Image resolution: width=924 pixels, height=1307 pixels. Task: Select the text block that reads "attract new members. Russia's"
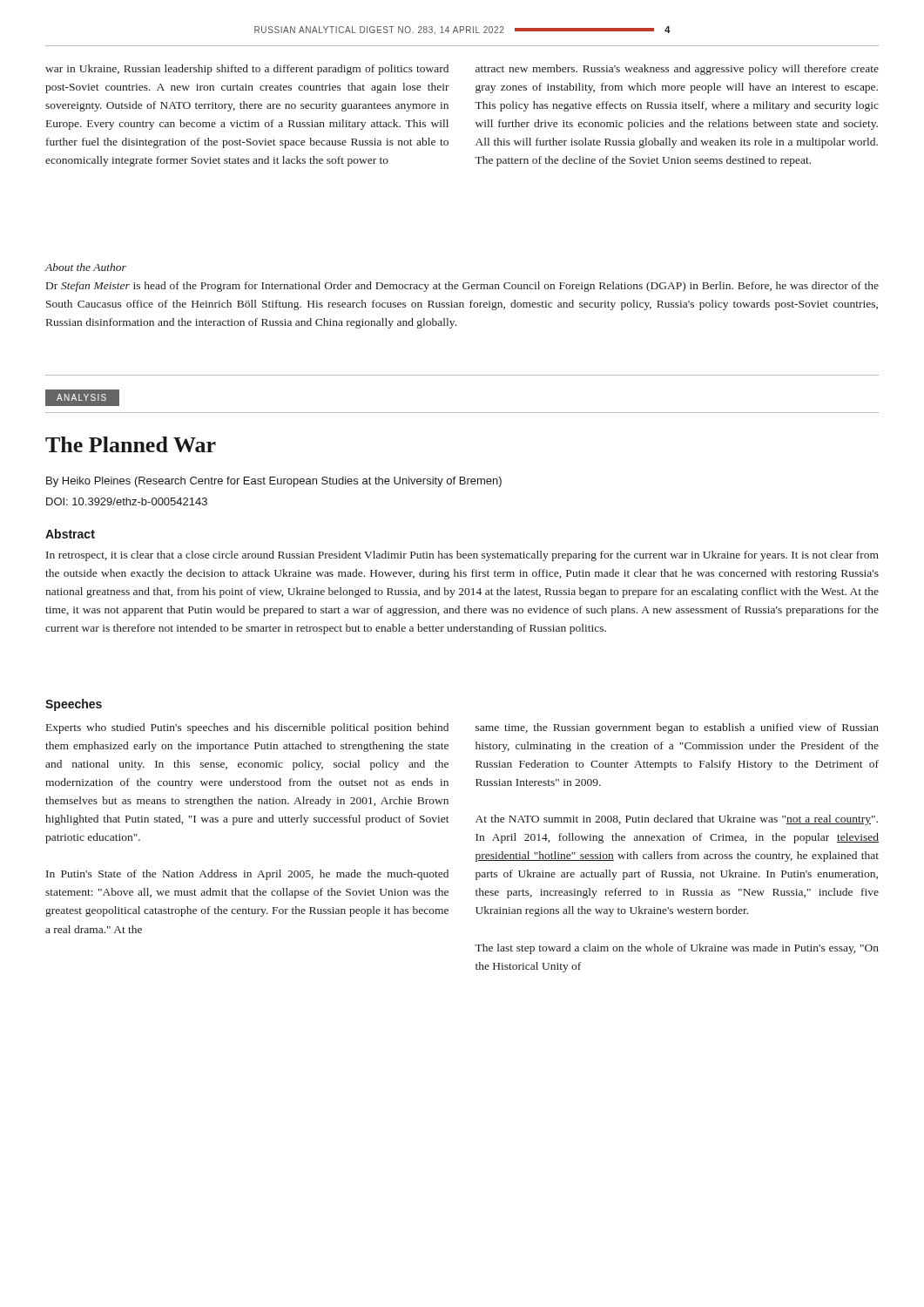[x=677, y=114]
